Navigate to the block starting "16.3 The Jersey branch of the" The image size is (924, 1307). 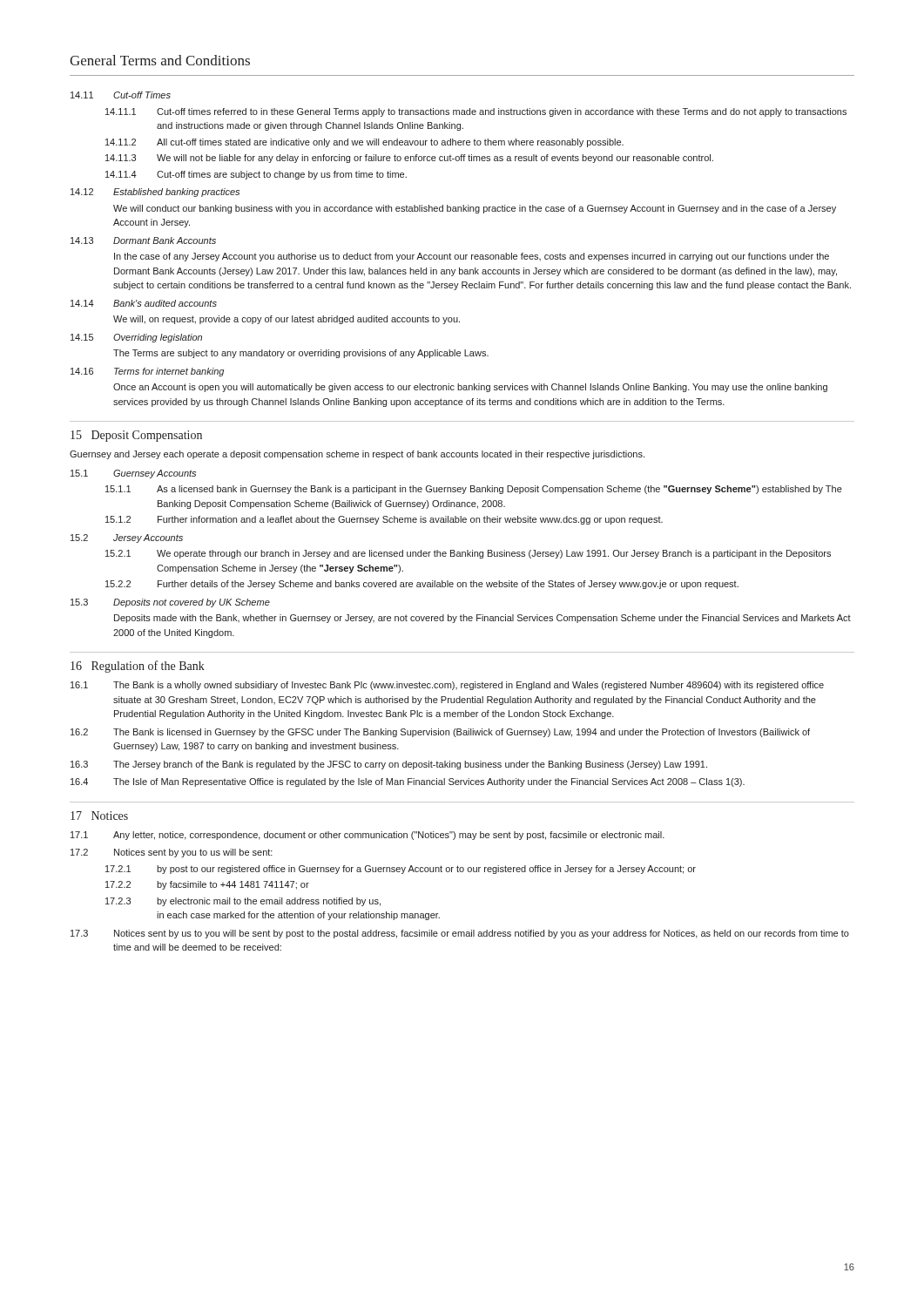tap(462, 764)
